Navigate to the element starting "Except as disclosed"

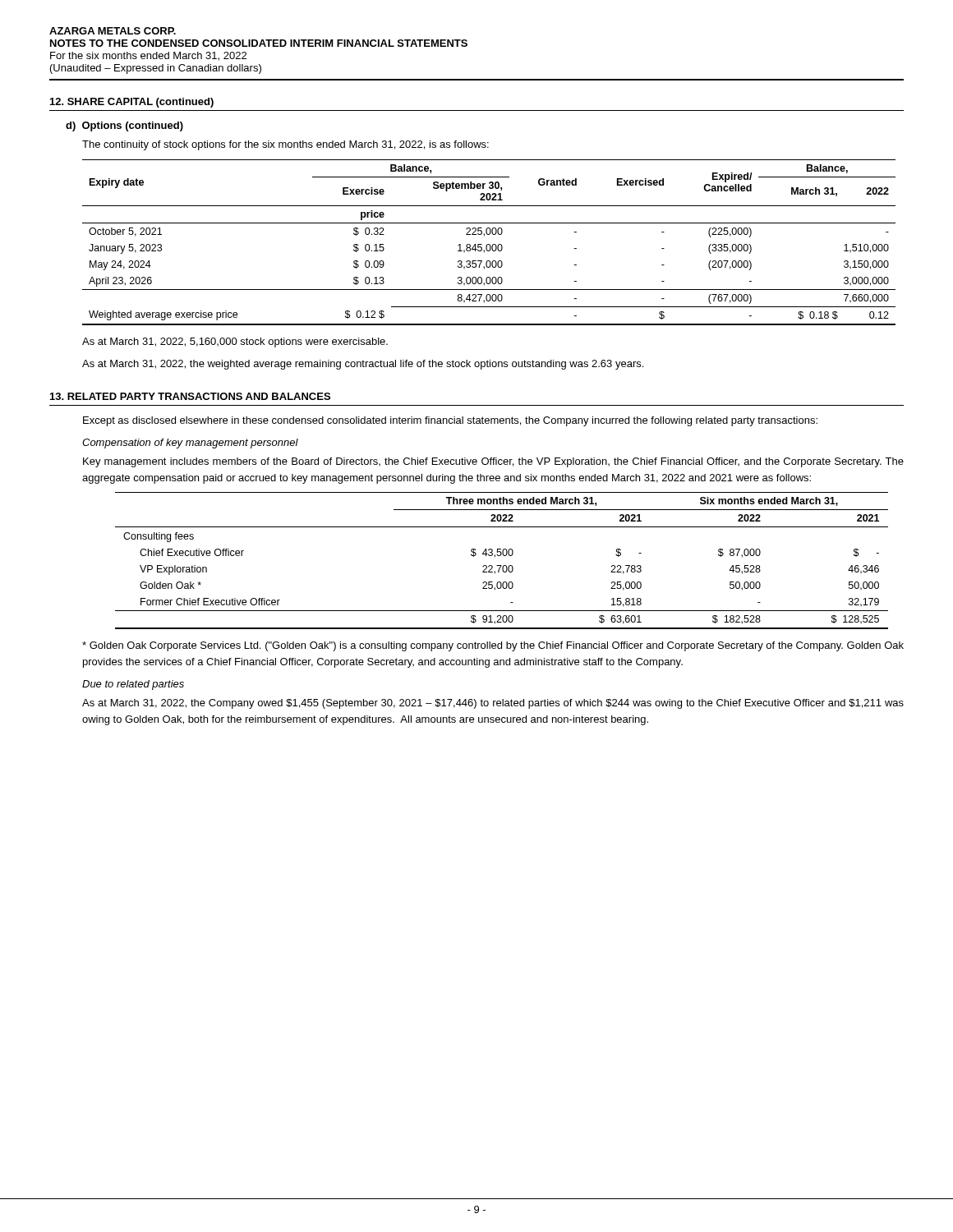[450, 420]
